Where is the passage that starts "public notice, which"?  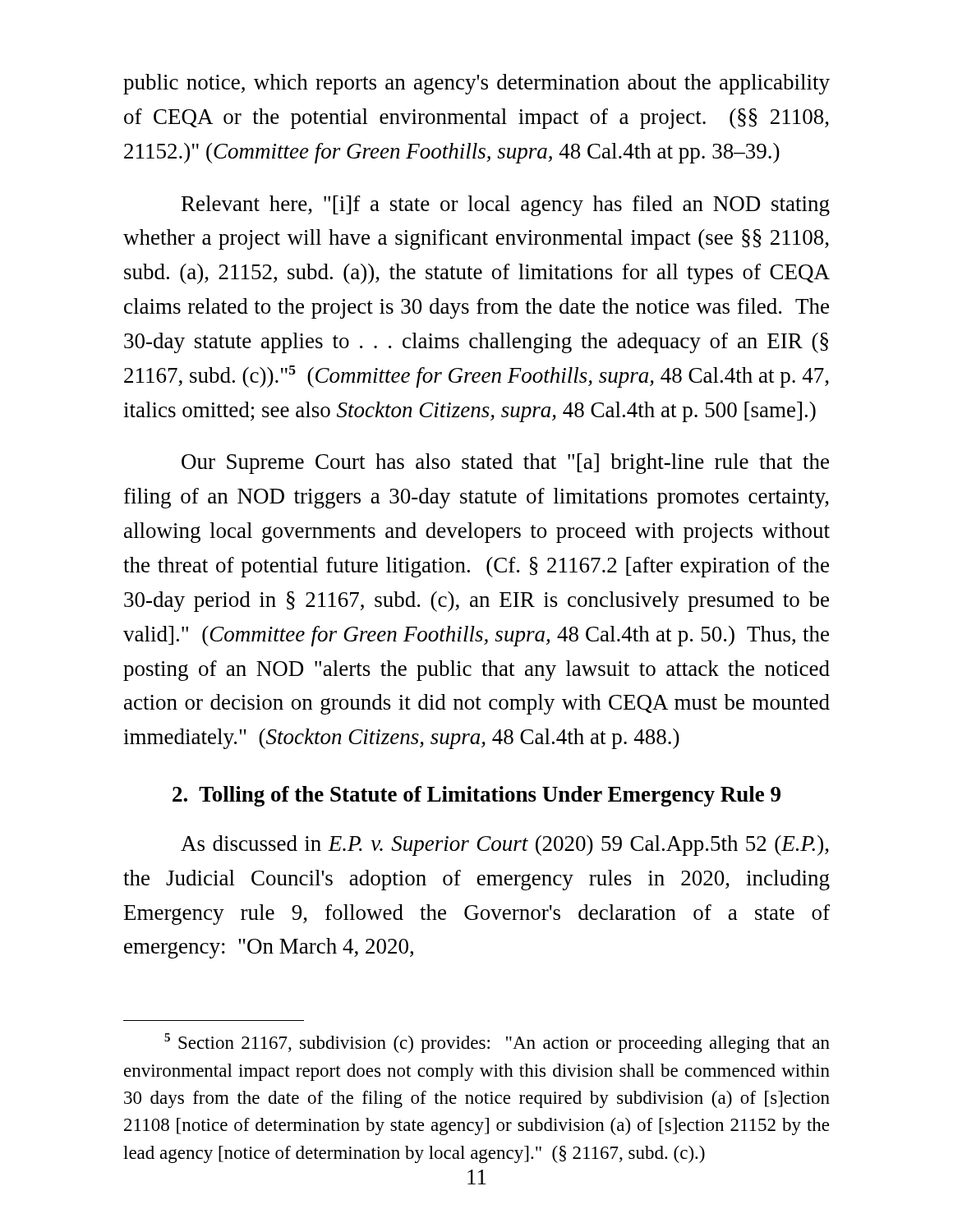[476, 117]
